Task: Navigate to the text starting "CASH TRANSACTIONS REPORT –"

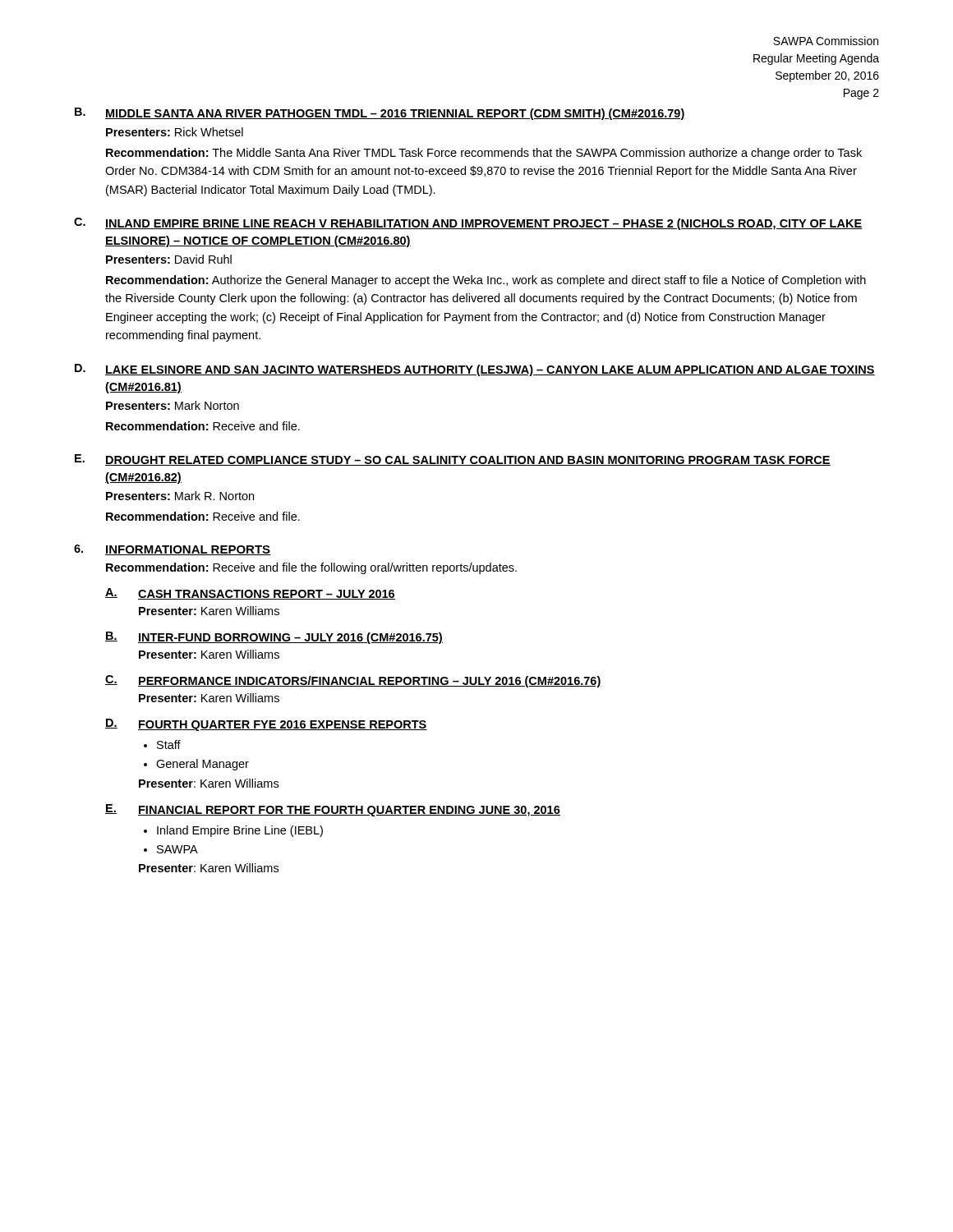Action: pos(266,594)
